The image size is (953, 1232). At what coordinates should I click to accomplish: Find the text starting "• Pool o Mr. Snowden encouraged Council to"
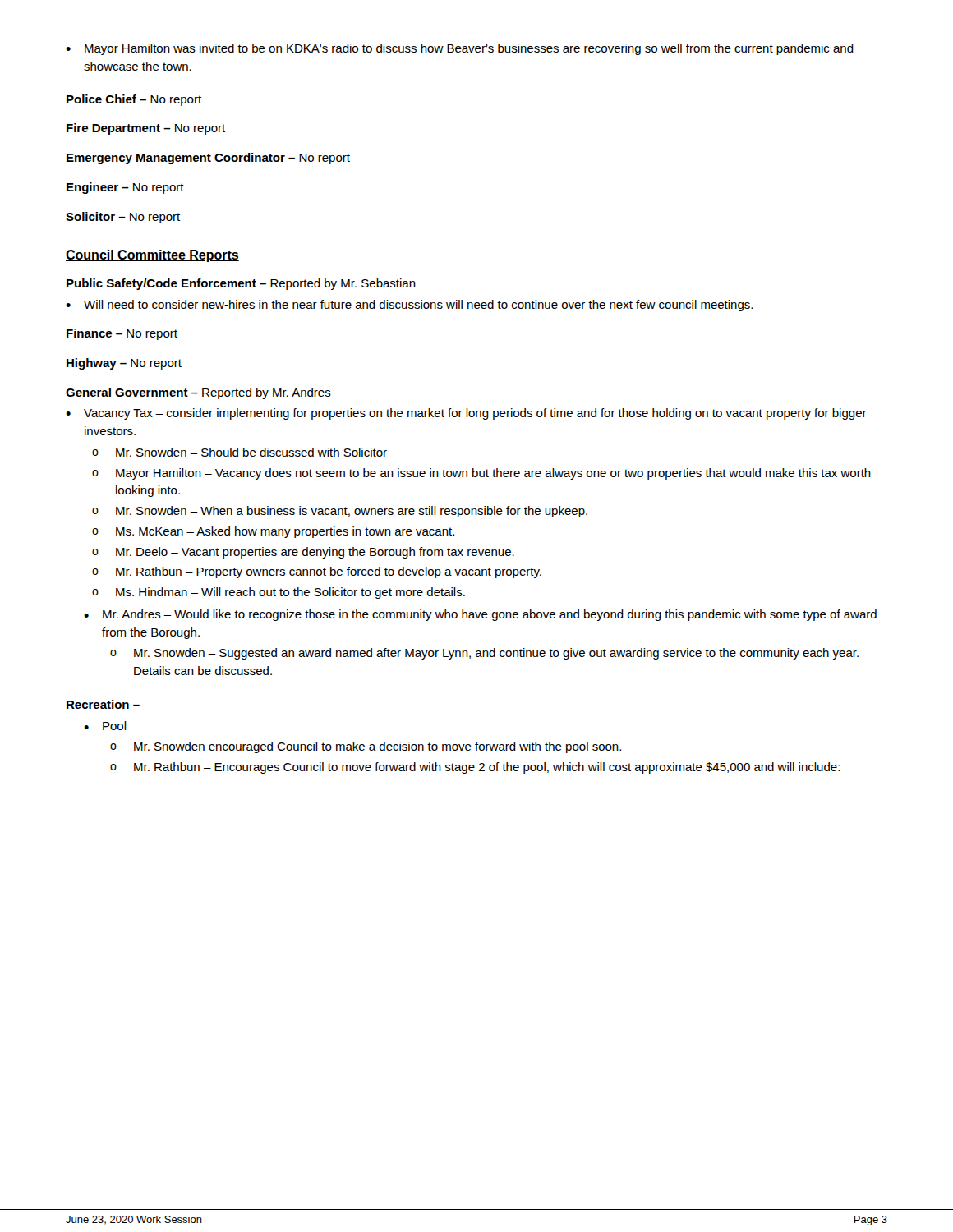point(486,748)
